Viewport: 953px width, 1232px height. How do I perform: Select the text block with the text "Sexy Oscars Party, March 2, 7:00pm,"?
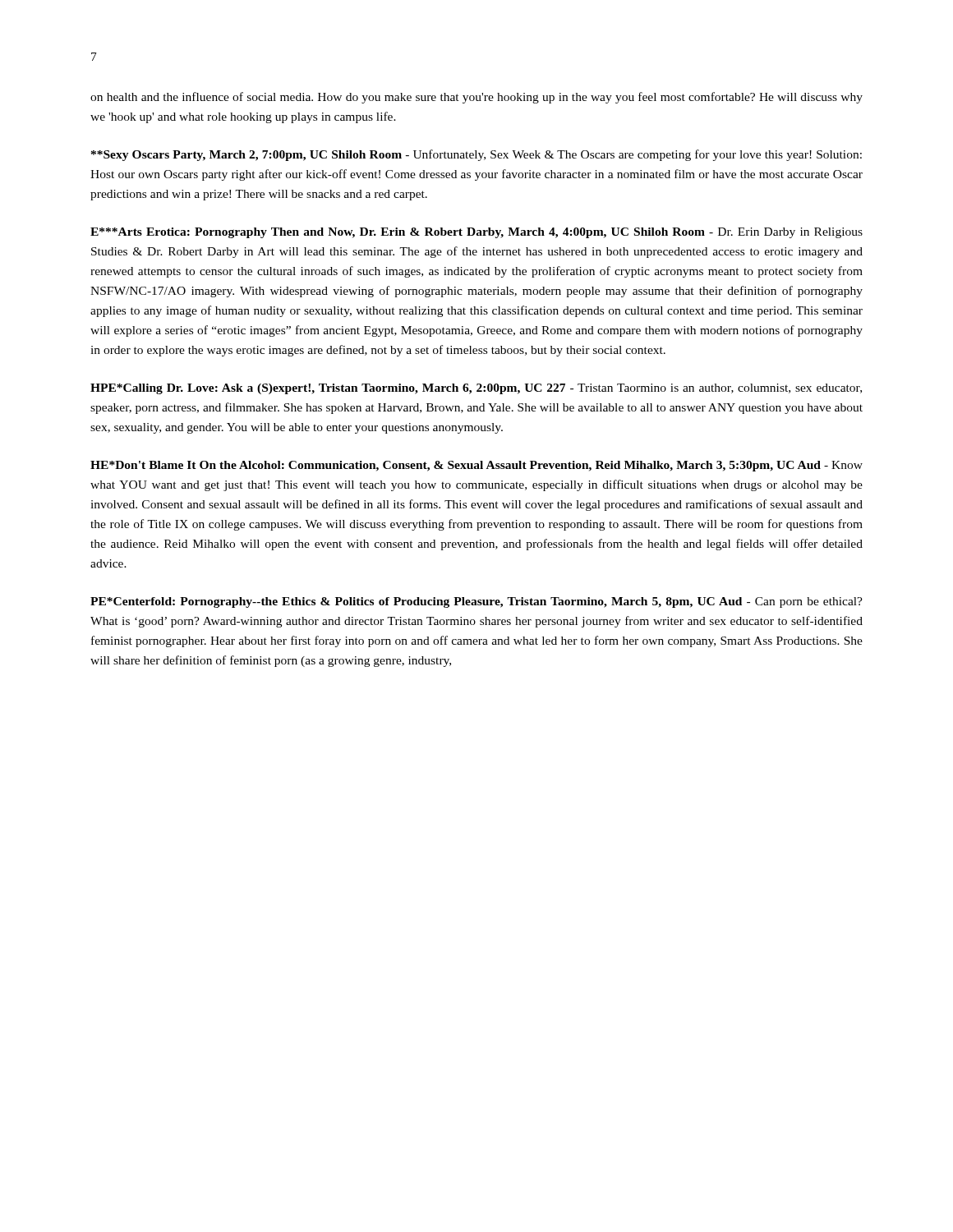tap(476, 174)
